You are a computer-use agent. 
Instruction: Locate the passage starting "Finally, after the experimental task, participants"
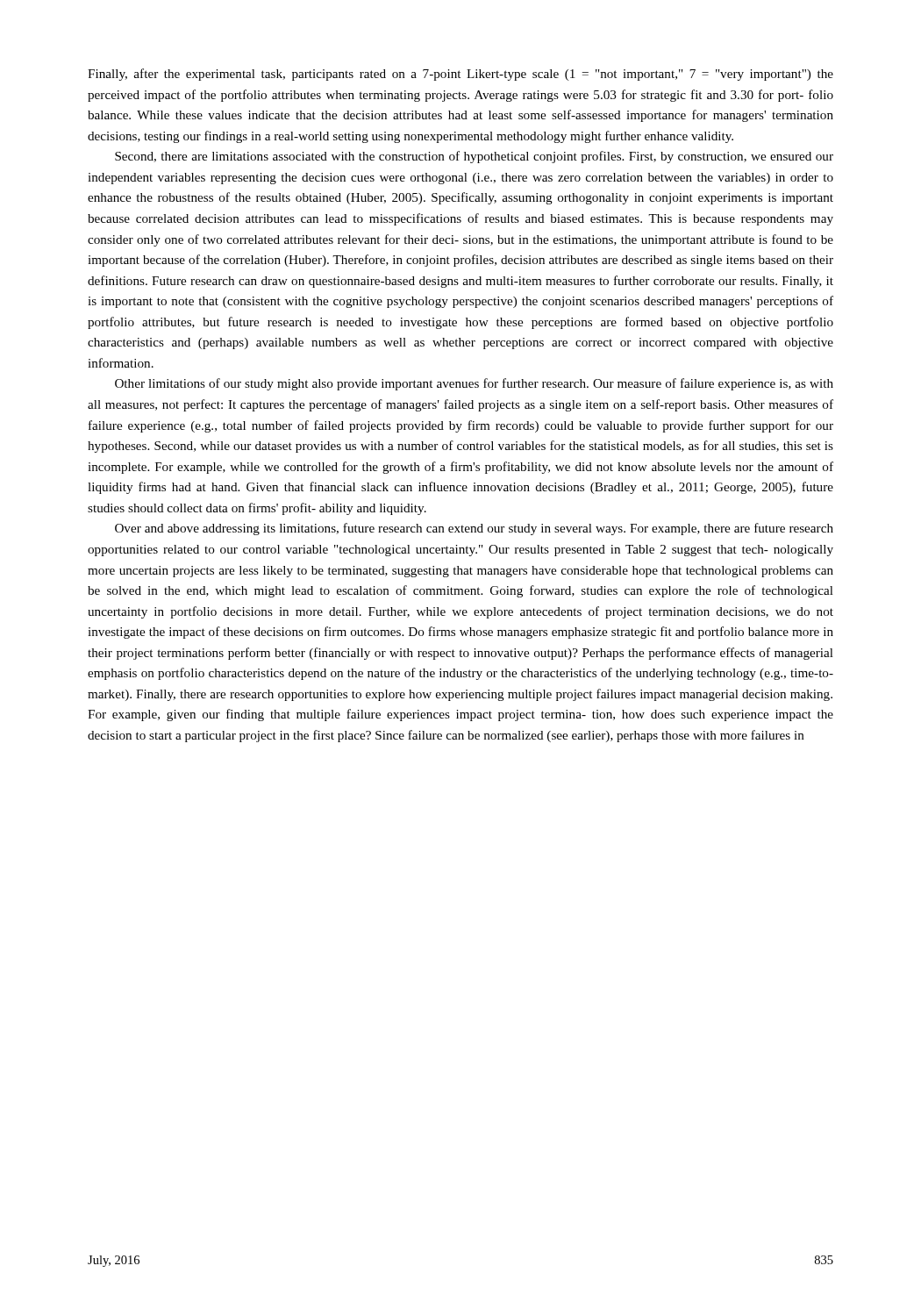(460, 104)
